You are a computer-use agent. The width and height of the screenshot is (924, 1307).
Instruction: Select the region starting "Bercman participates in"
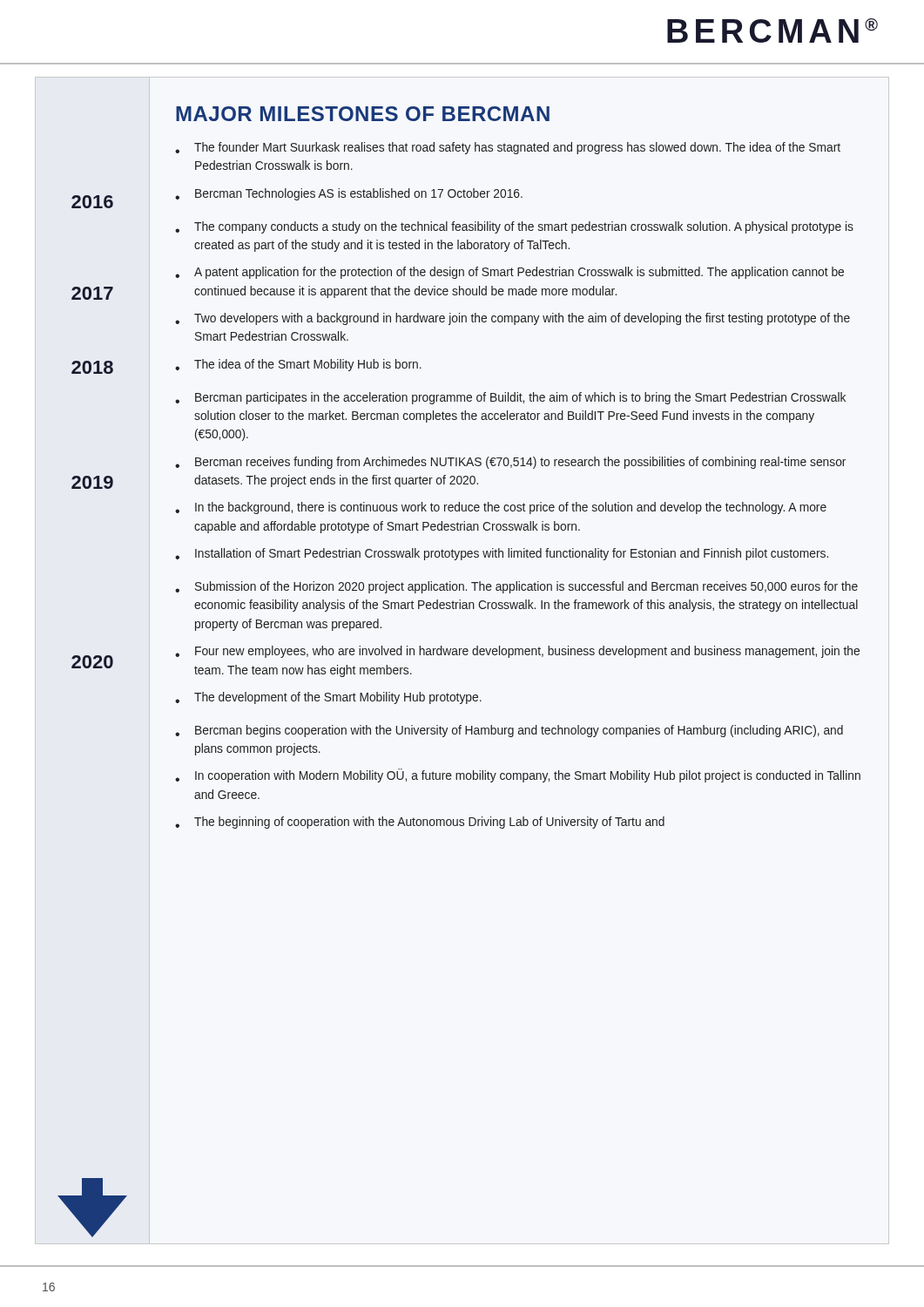[519, 416]
